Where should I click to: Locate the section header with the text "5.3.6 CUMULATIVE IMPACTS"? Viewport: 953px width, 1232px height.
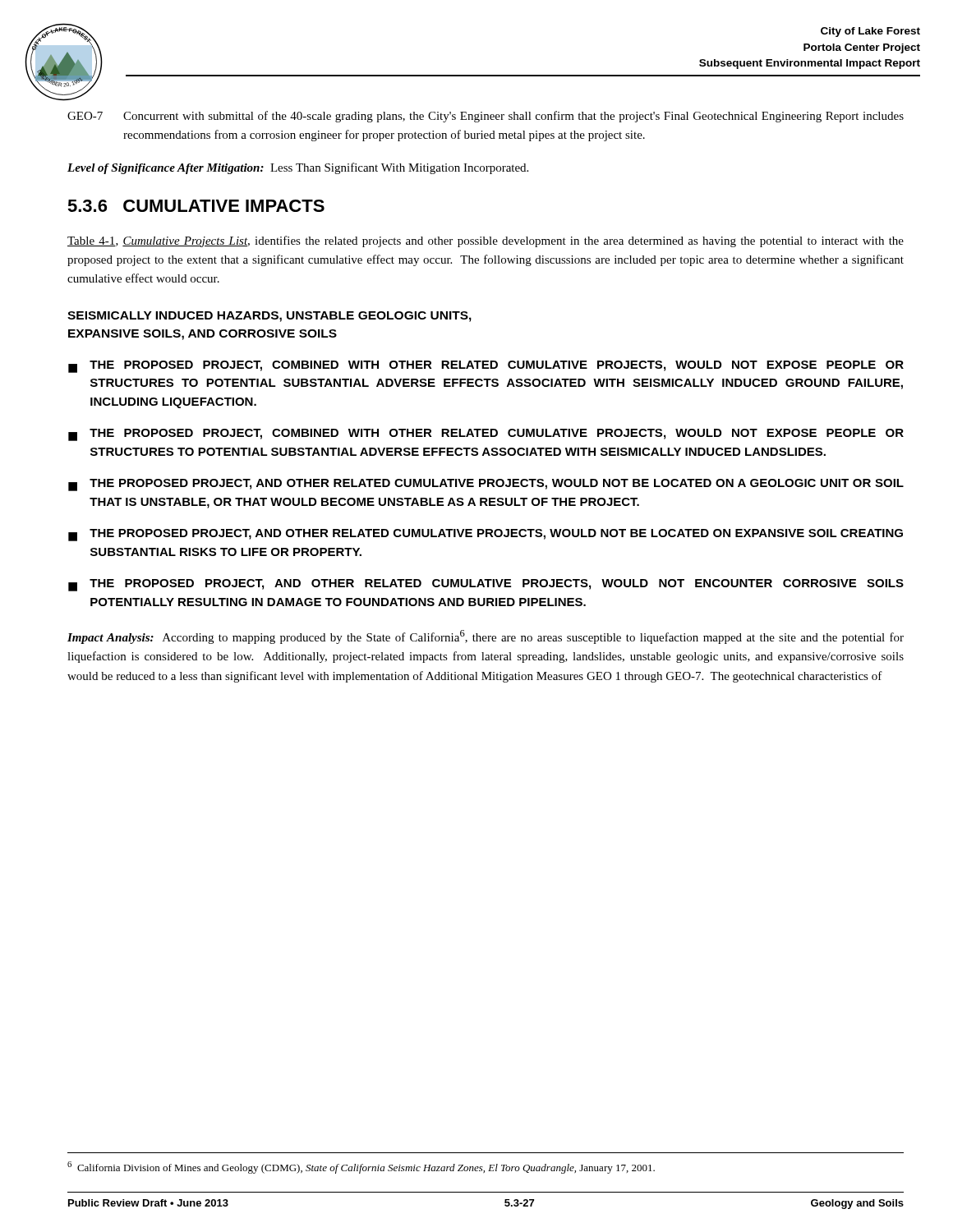click(x=196, y=205)
